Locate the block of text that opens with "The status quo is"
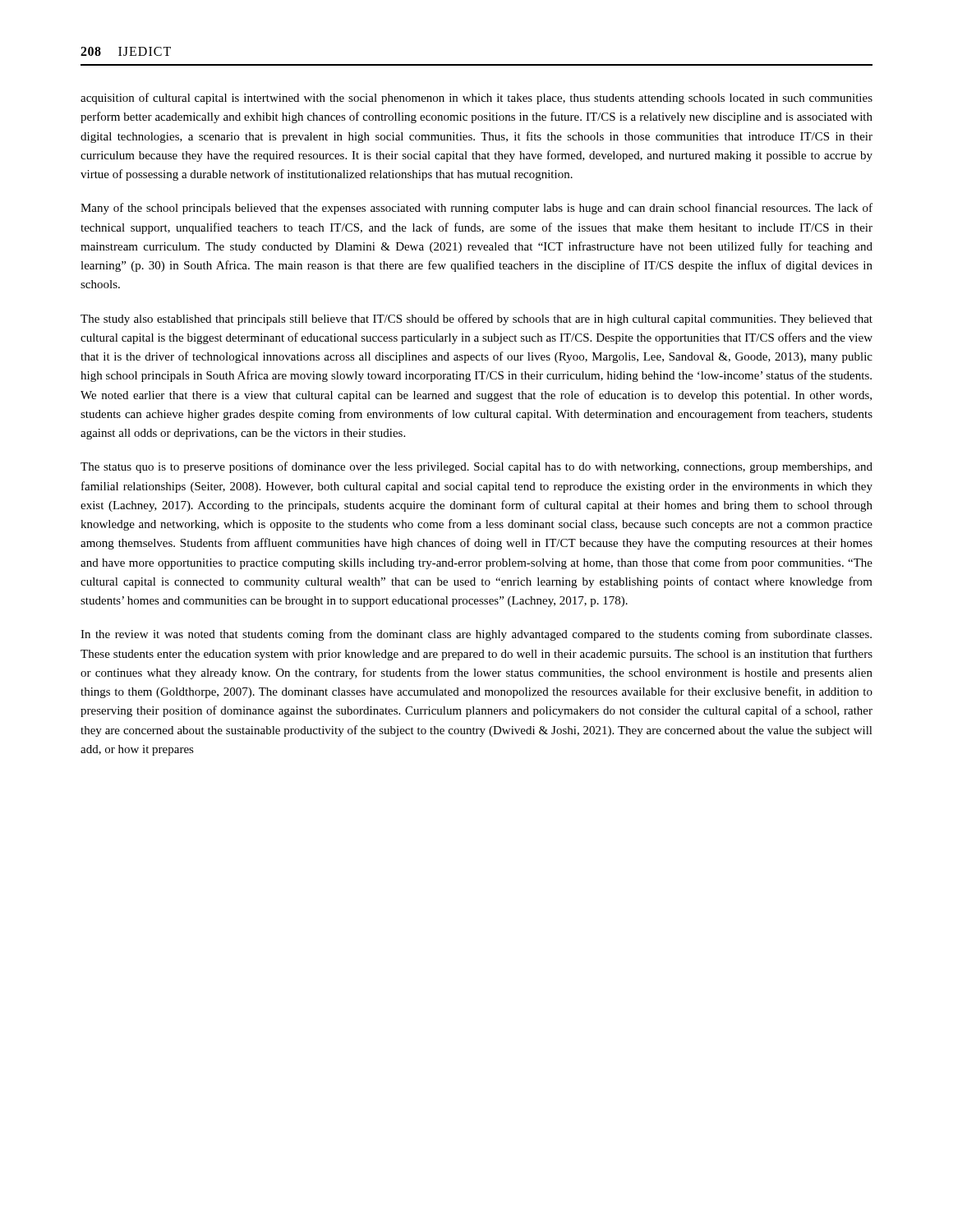 (x=476, y=534)
